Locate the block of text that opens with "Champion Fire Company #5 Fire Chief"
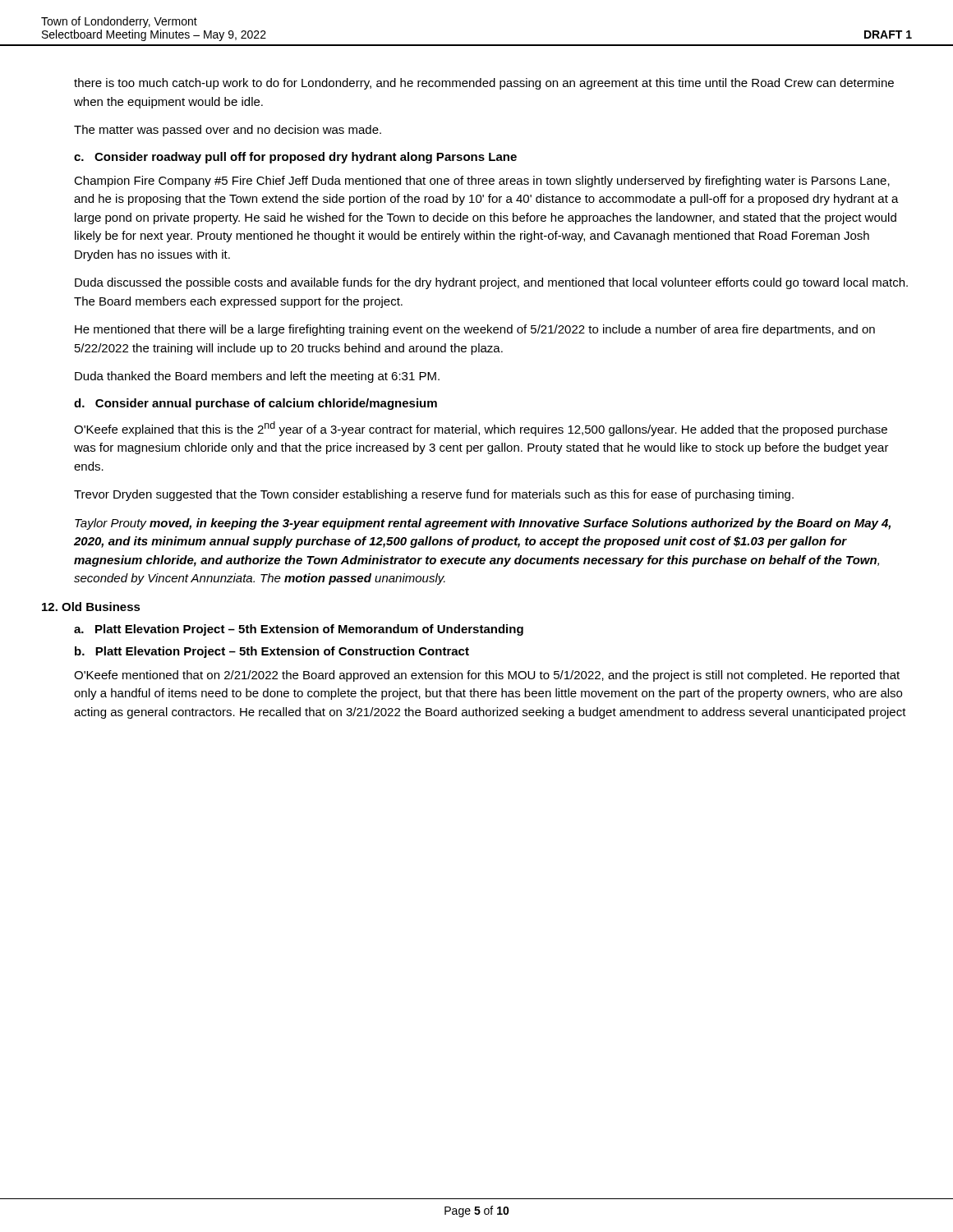Screen dimensions: 1232x953 click(x=486, y=217)
